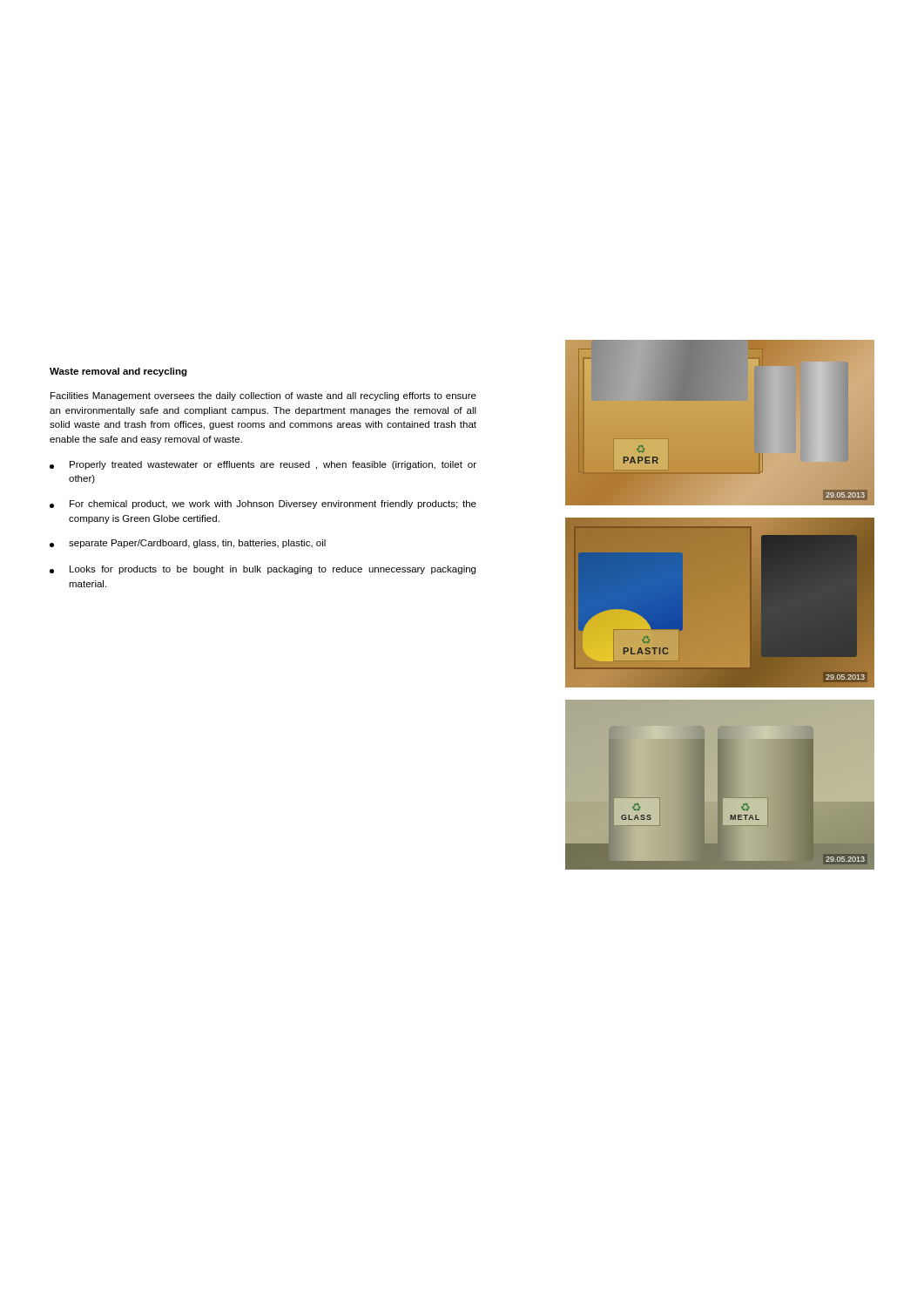Point to the block beginning "Facilities Management oversees the daily"

click(x=263, y=417)
